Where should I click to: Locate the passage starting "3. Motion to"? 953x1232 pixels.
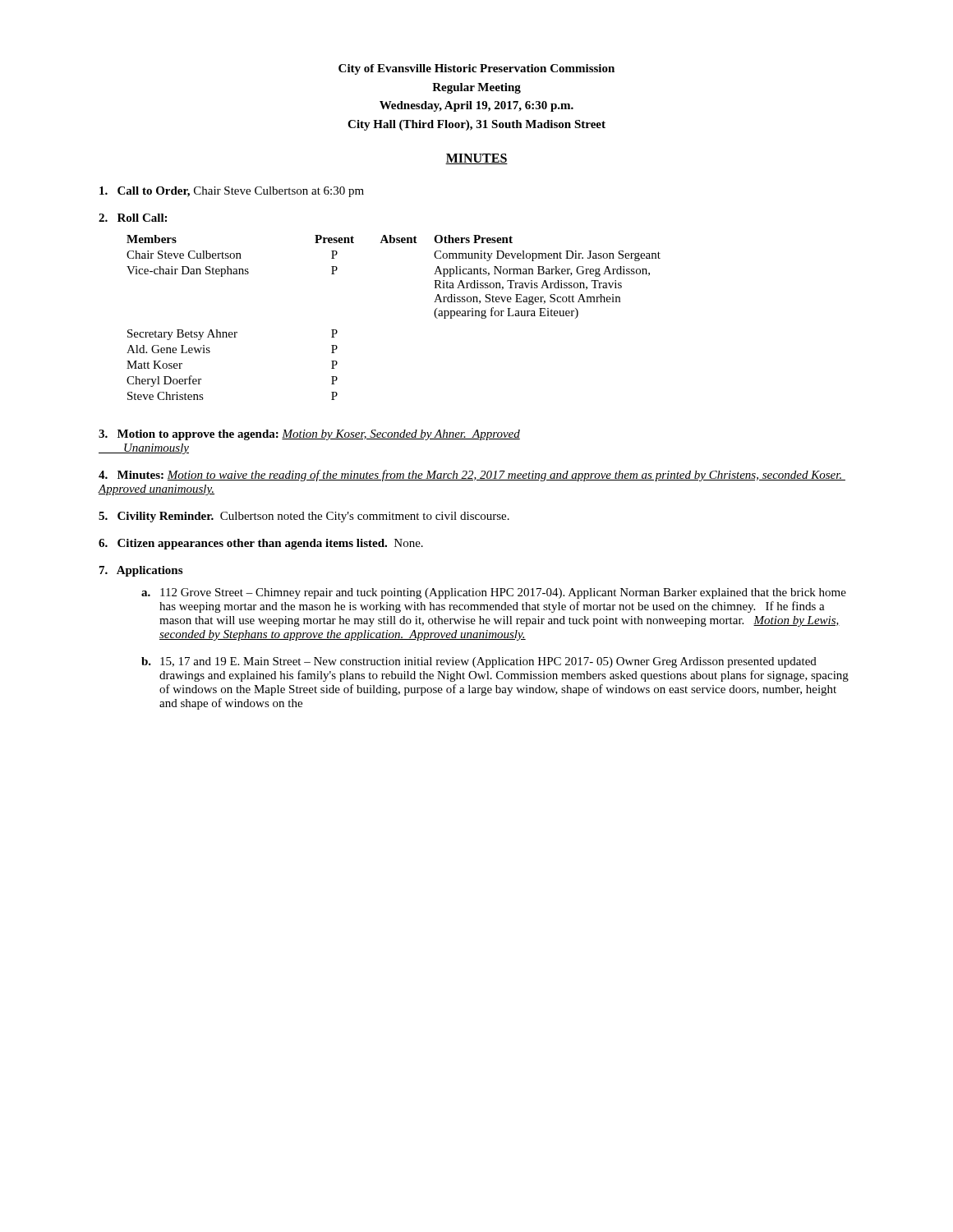click(309, 441)
